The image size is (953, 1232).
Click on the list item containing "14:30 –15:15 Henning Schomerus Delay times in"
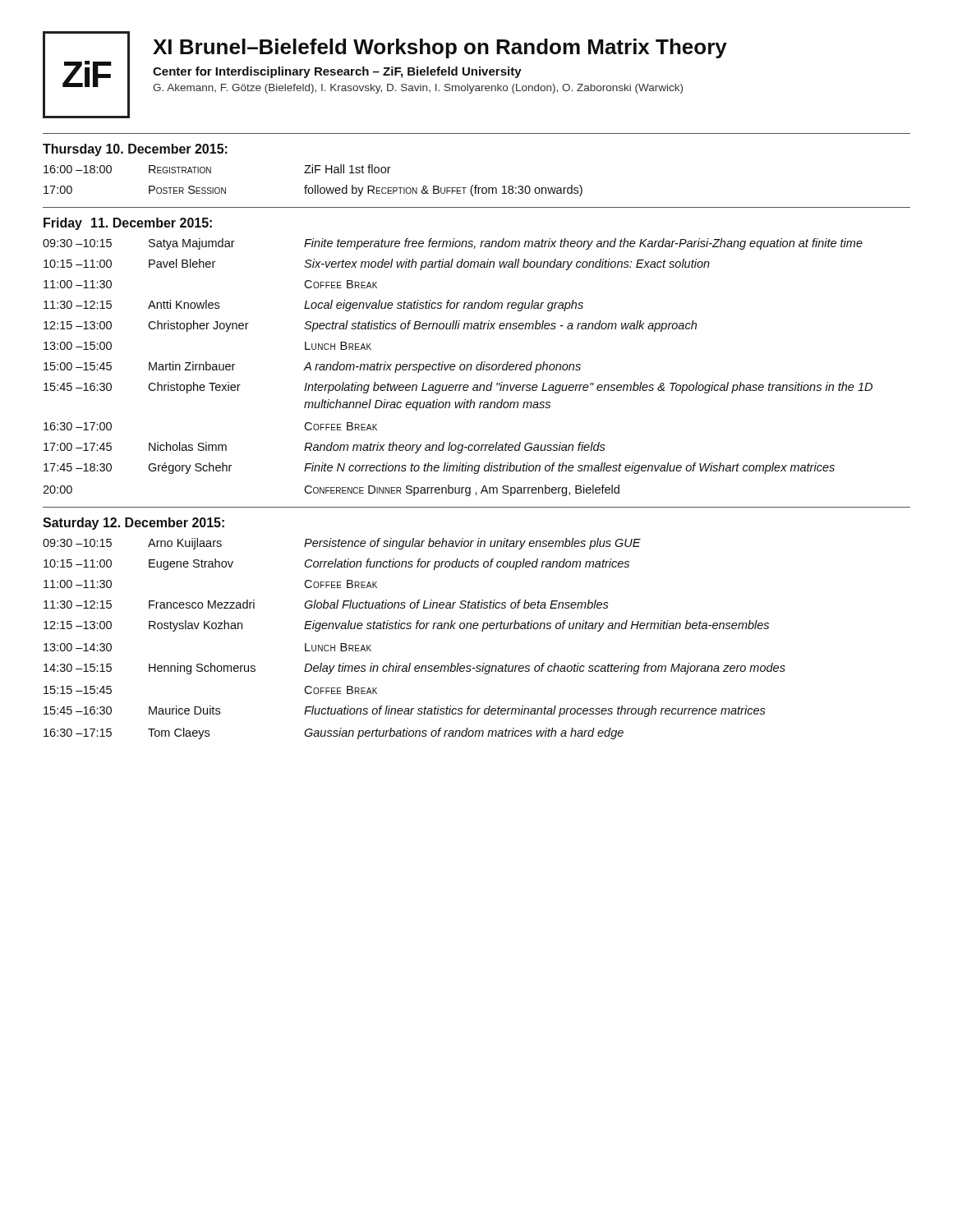click(x=476, y=668)
